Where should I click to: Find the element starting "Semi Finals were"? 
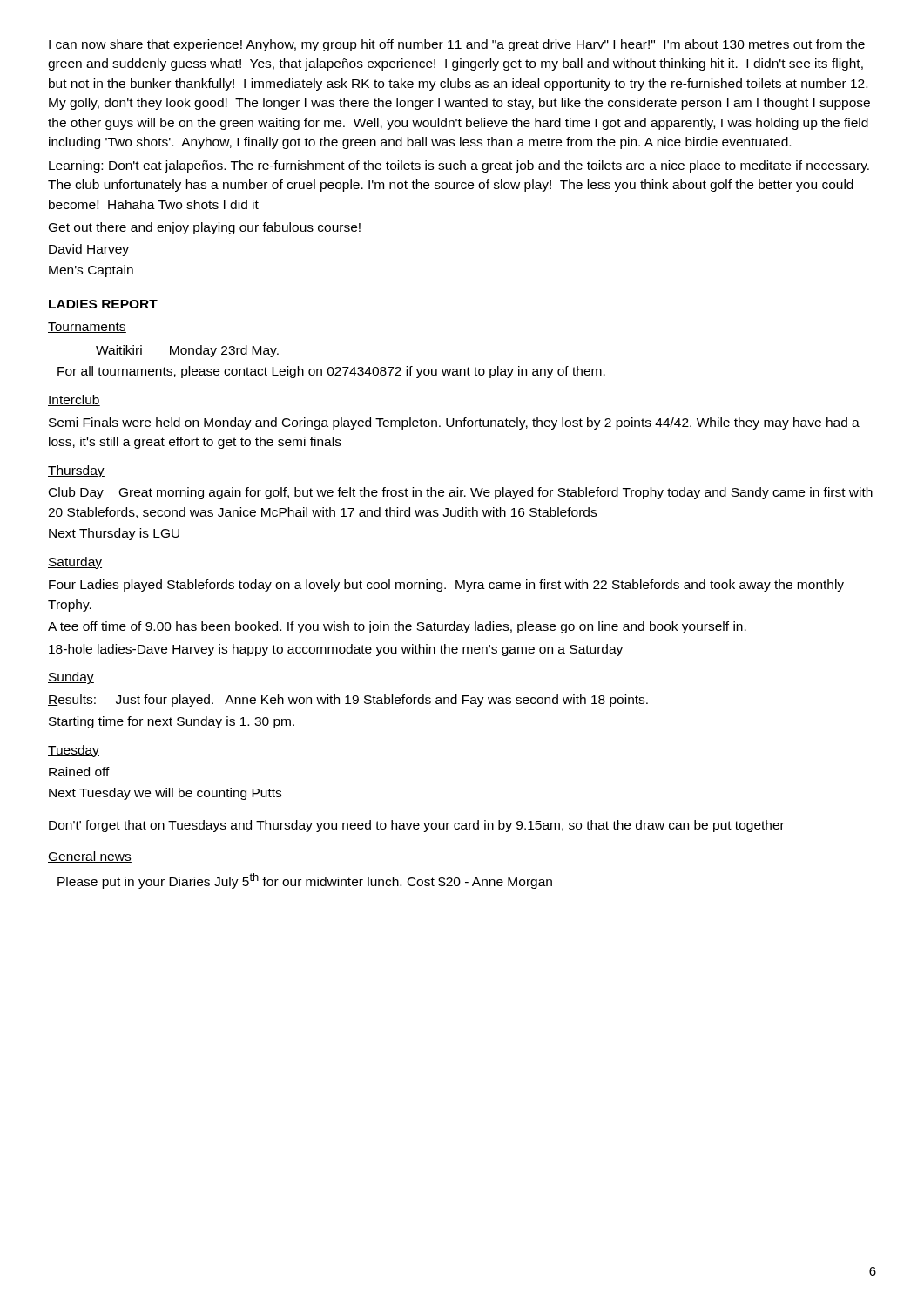pyautogui.click(x=454, y=432)
